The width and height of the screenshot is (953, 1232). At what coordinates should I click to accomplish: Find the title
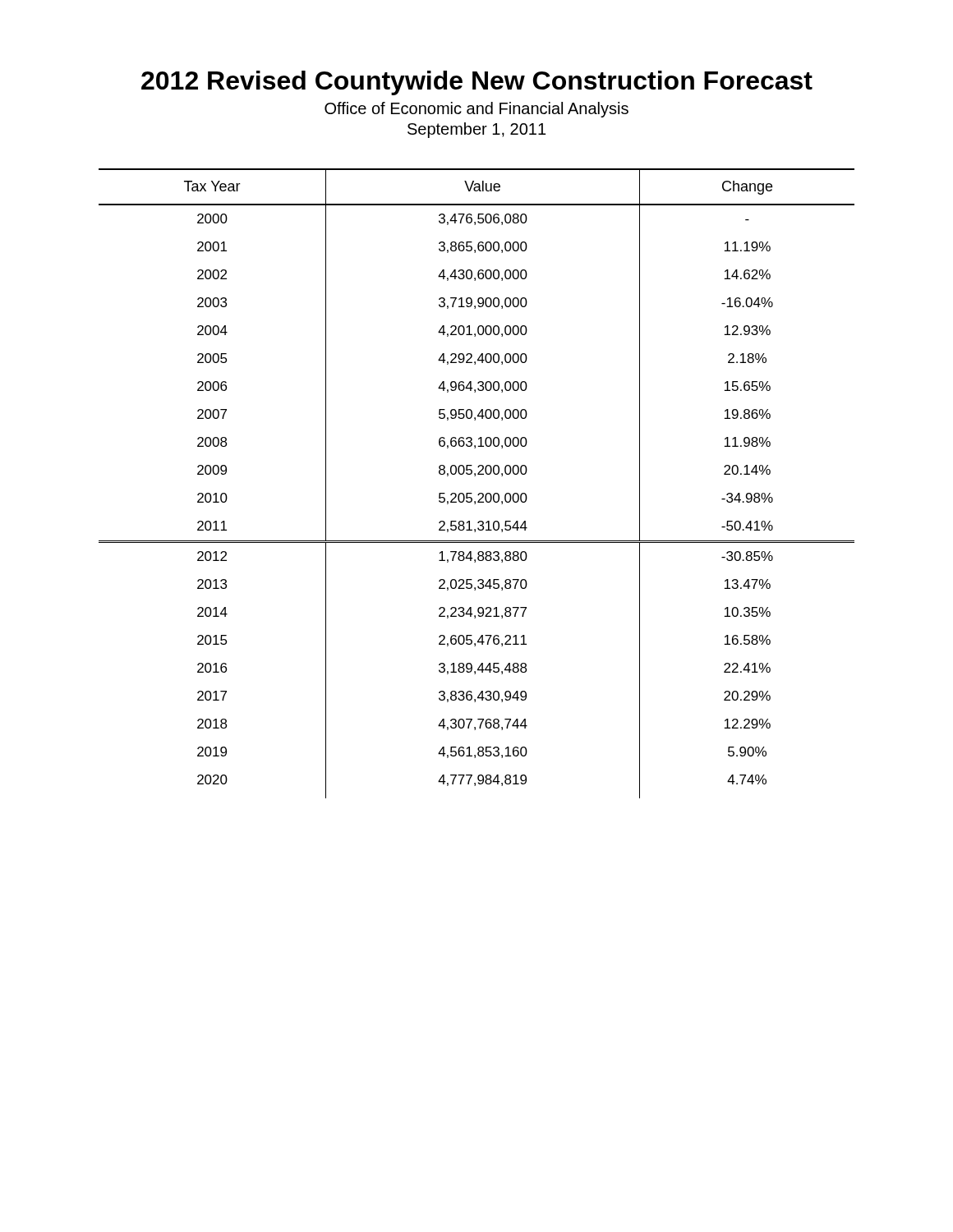coord(476,102)
